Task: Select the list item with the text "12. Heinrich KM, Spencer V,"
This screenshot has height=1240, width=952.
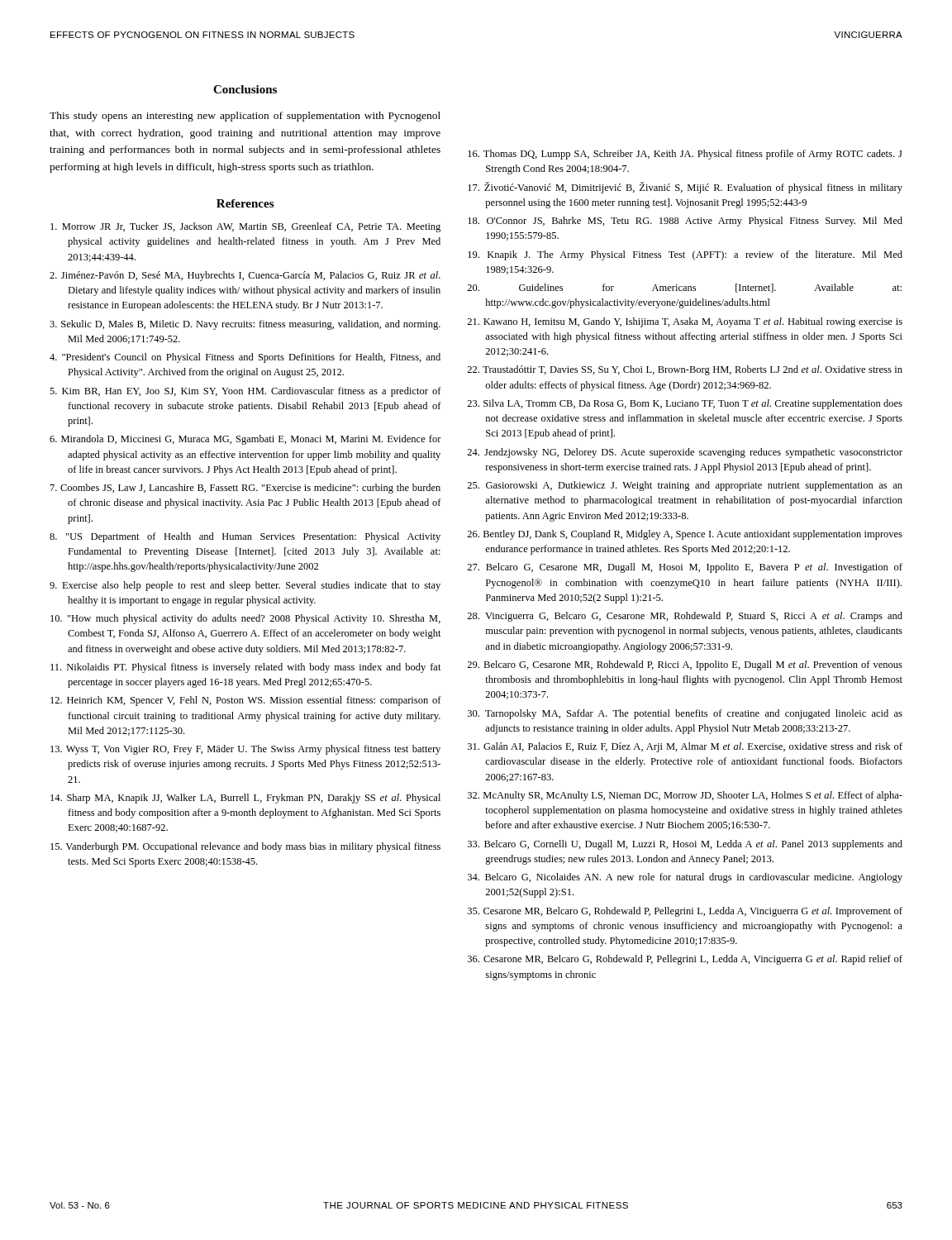Action: pyautogui.click(x=245, y=716)
